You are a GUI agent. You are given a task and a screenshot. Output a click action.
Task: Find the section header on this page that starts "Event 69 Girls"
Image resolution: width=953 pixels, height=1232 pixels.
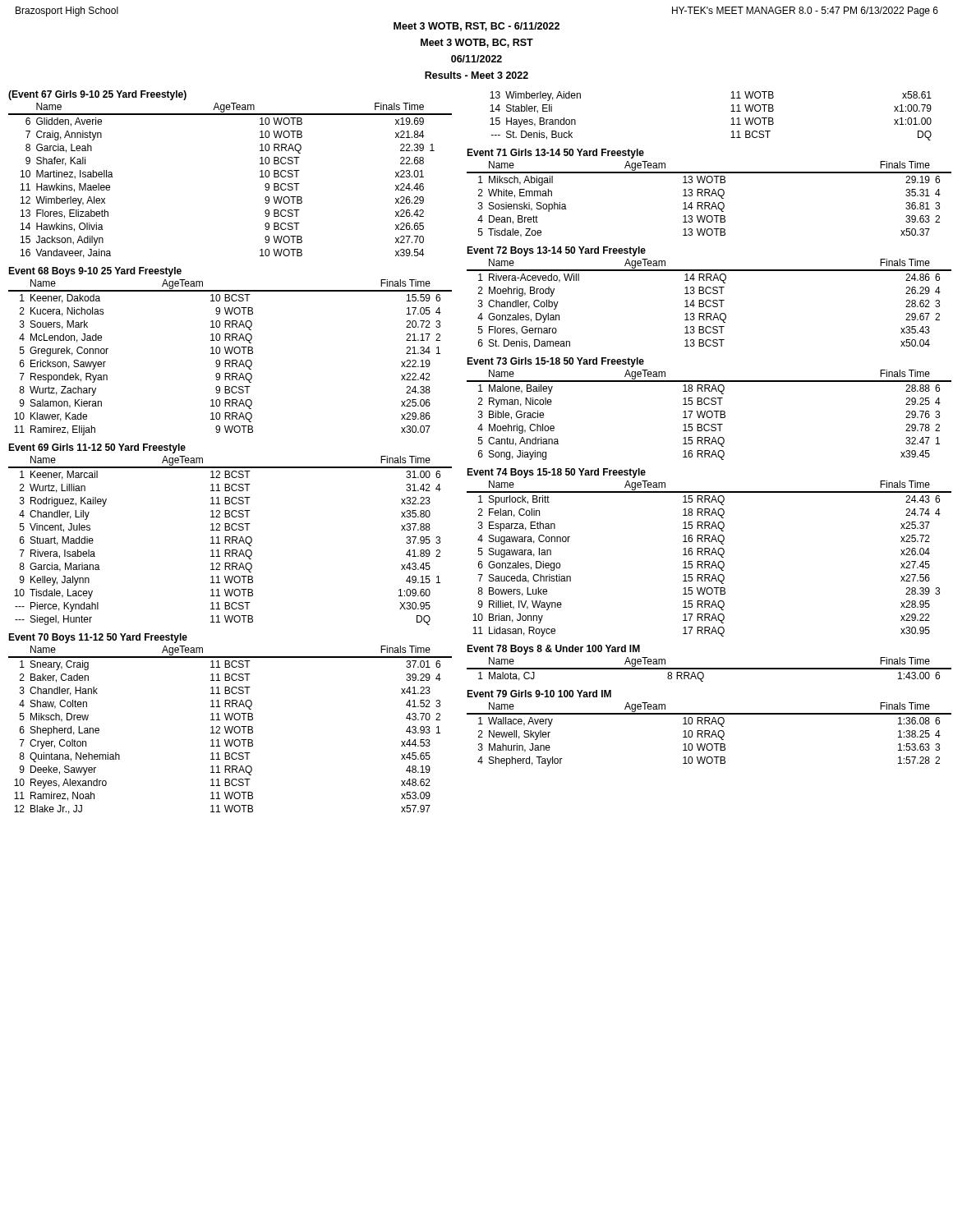click(x=97, y=448)
